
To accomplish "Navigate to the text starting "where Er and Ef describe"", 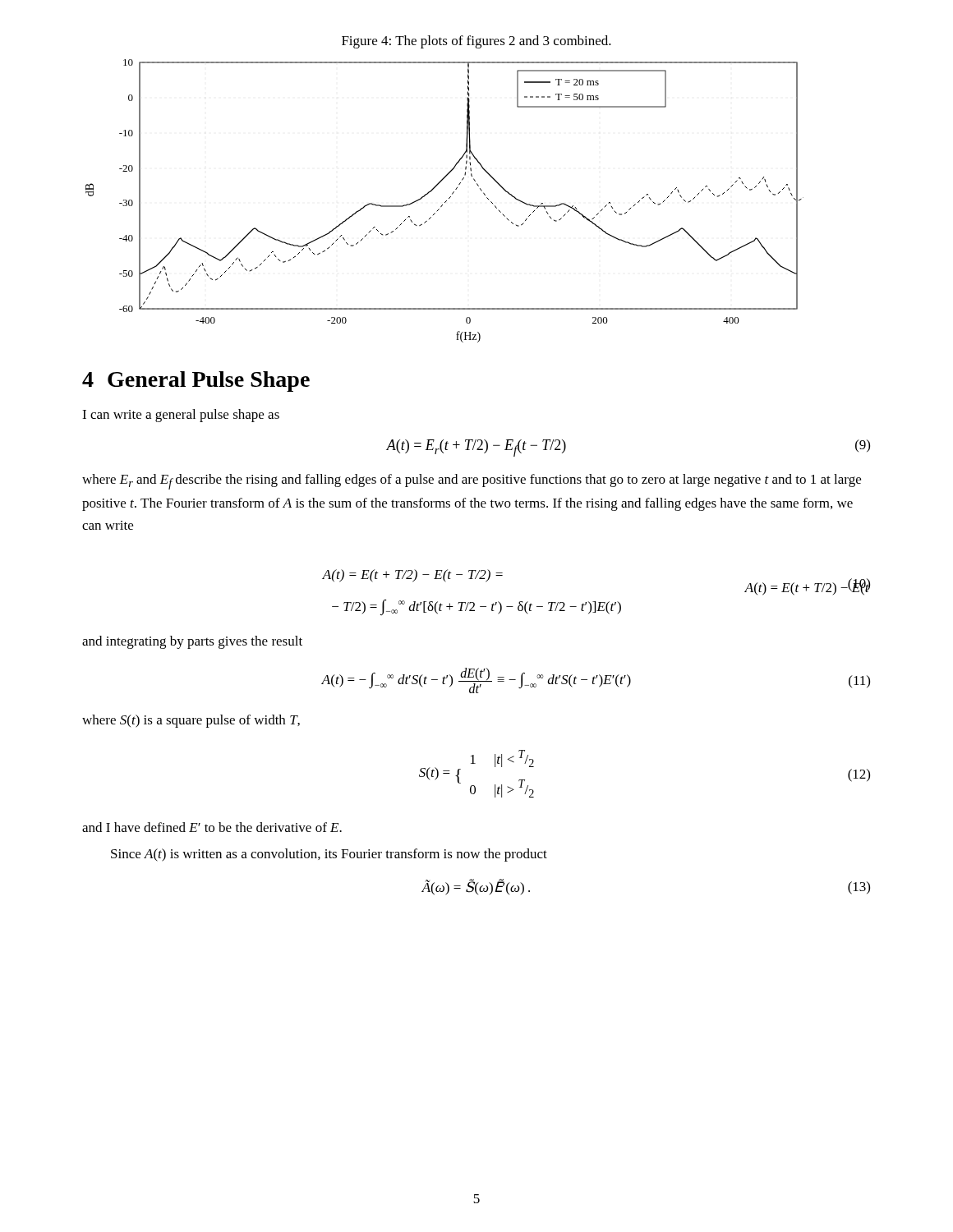I will 472,502.
